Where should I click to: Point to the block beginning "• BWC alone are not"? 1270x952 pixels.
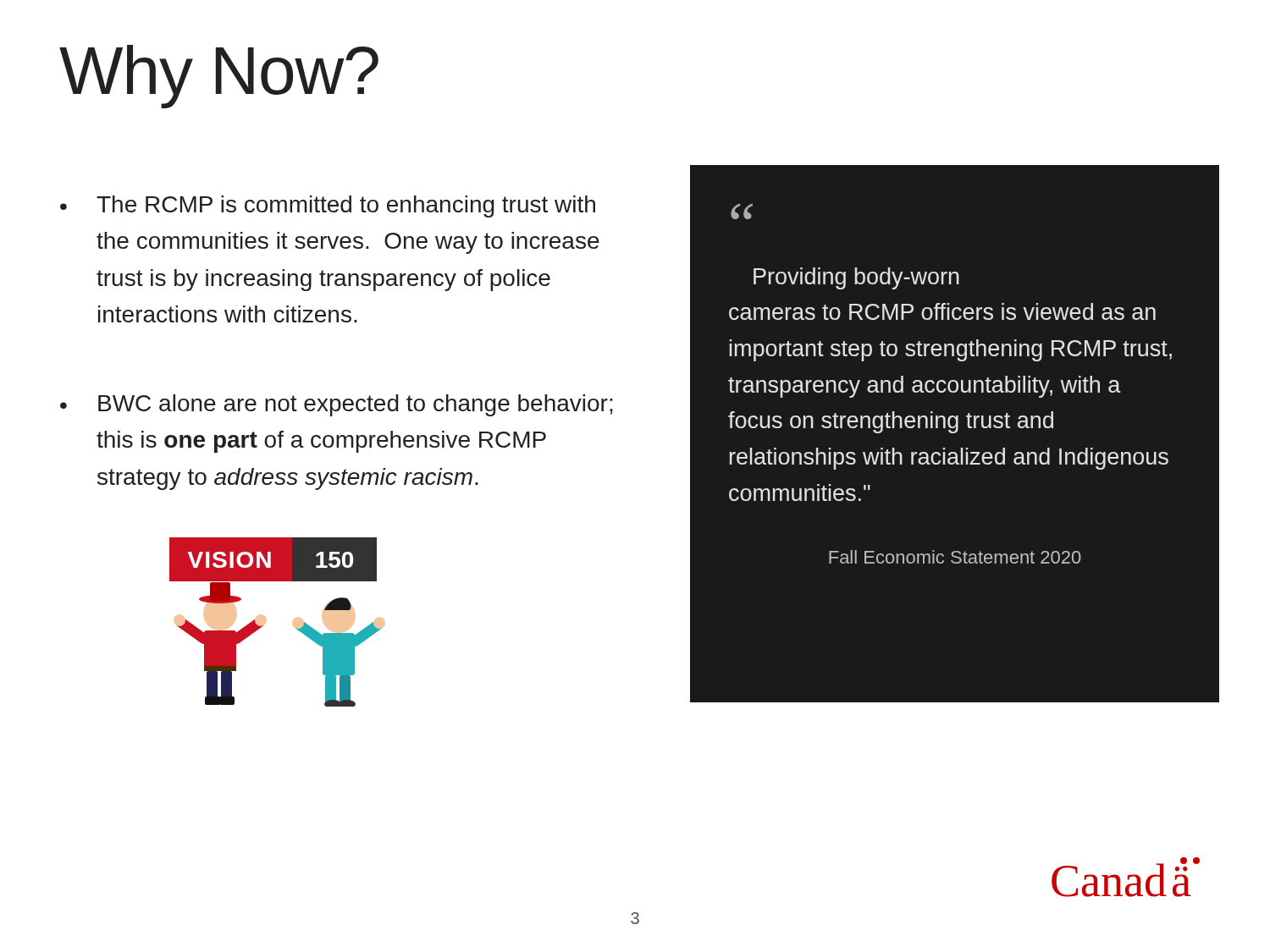pos(347,440)
